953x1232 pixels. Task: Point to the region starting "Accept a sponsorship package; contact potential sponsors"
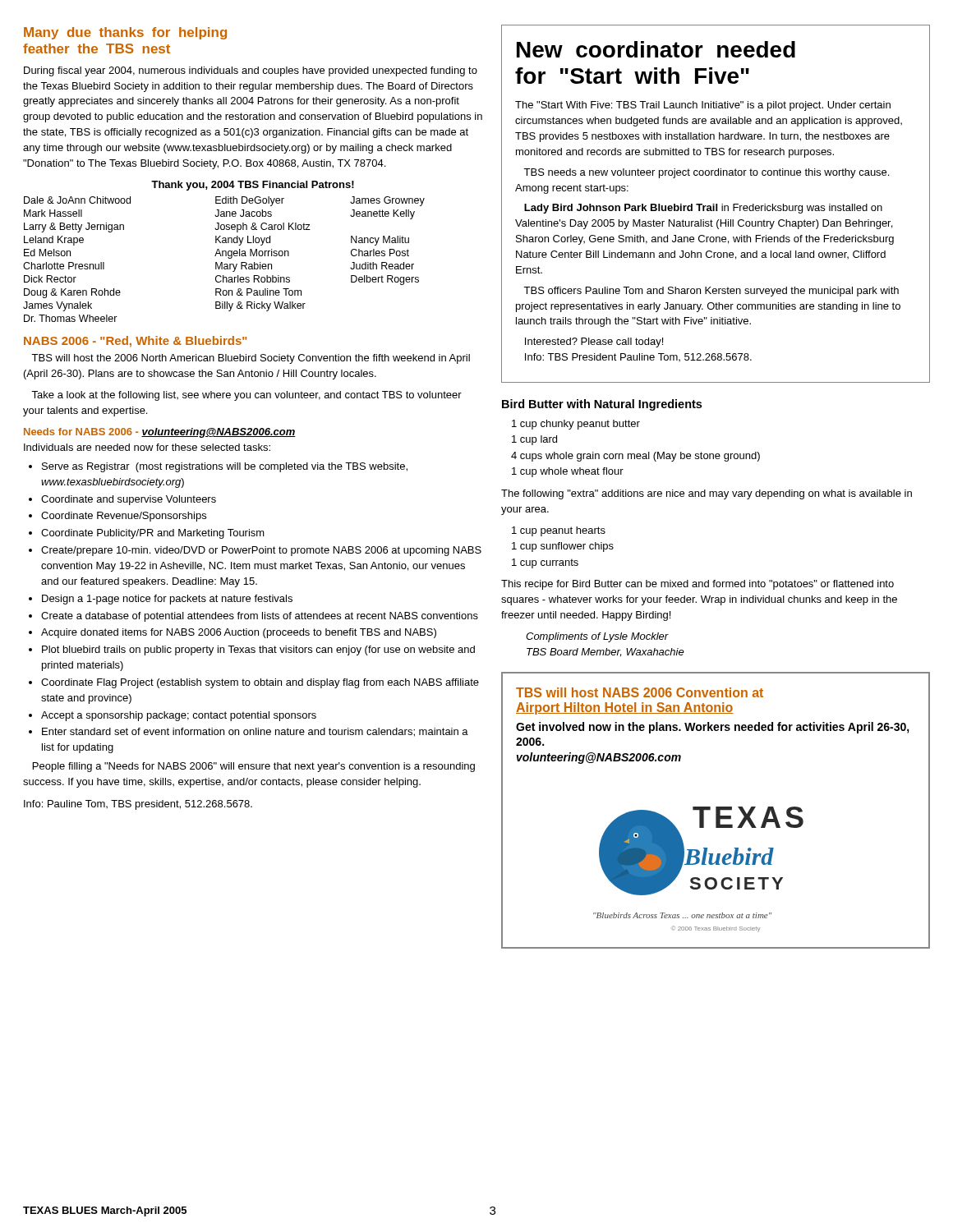[262, 715]
